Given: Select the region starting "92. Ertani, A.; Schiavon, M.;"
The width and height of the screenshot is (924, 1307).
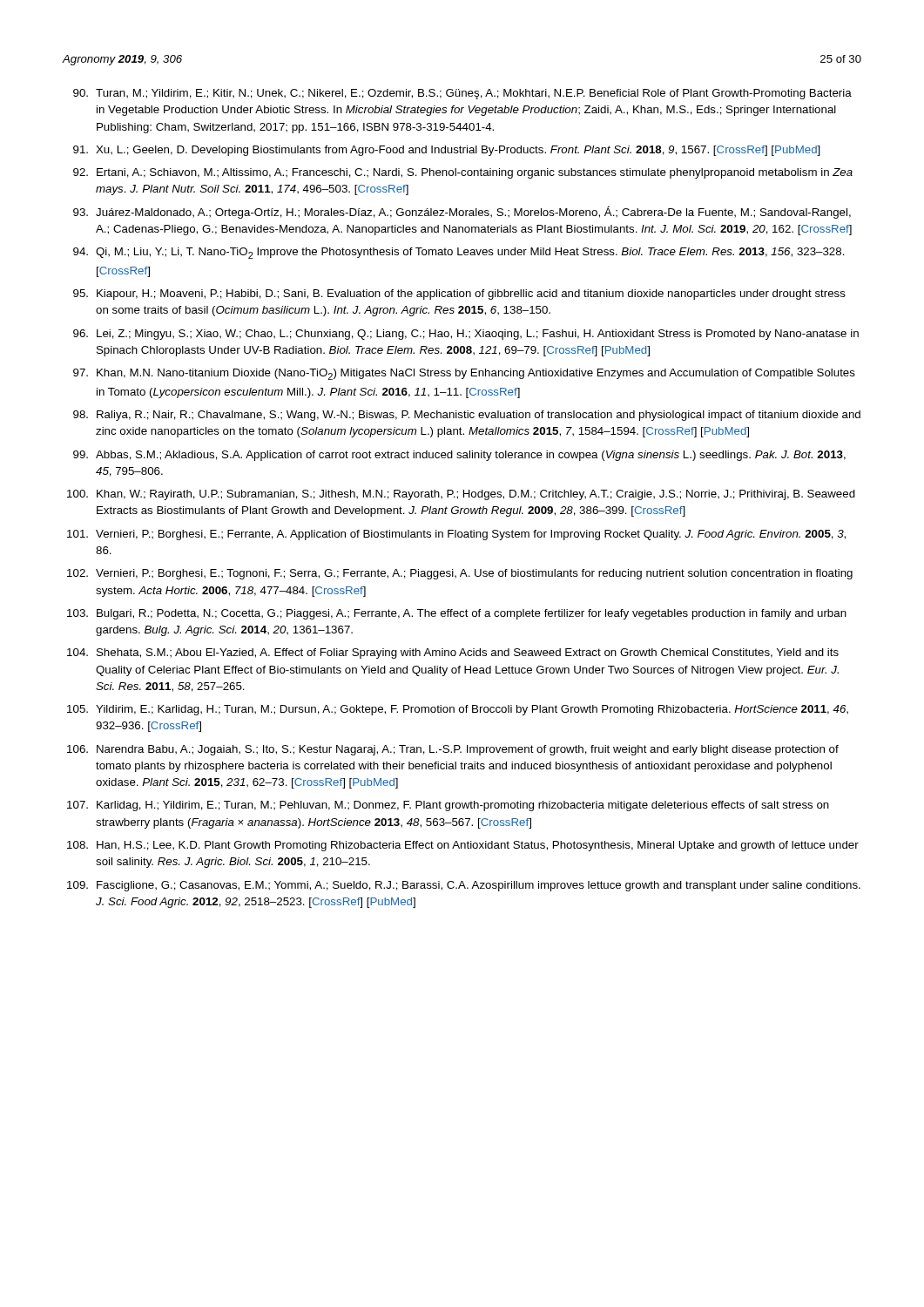Looking at the screenshot, I should [462, 181].
